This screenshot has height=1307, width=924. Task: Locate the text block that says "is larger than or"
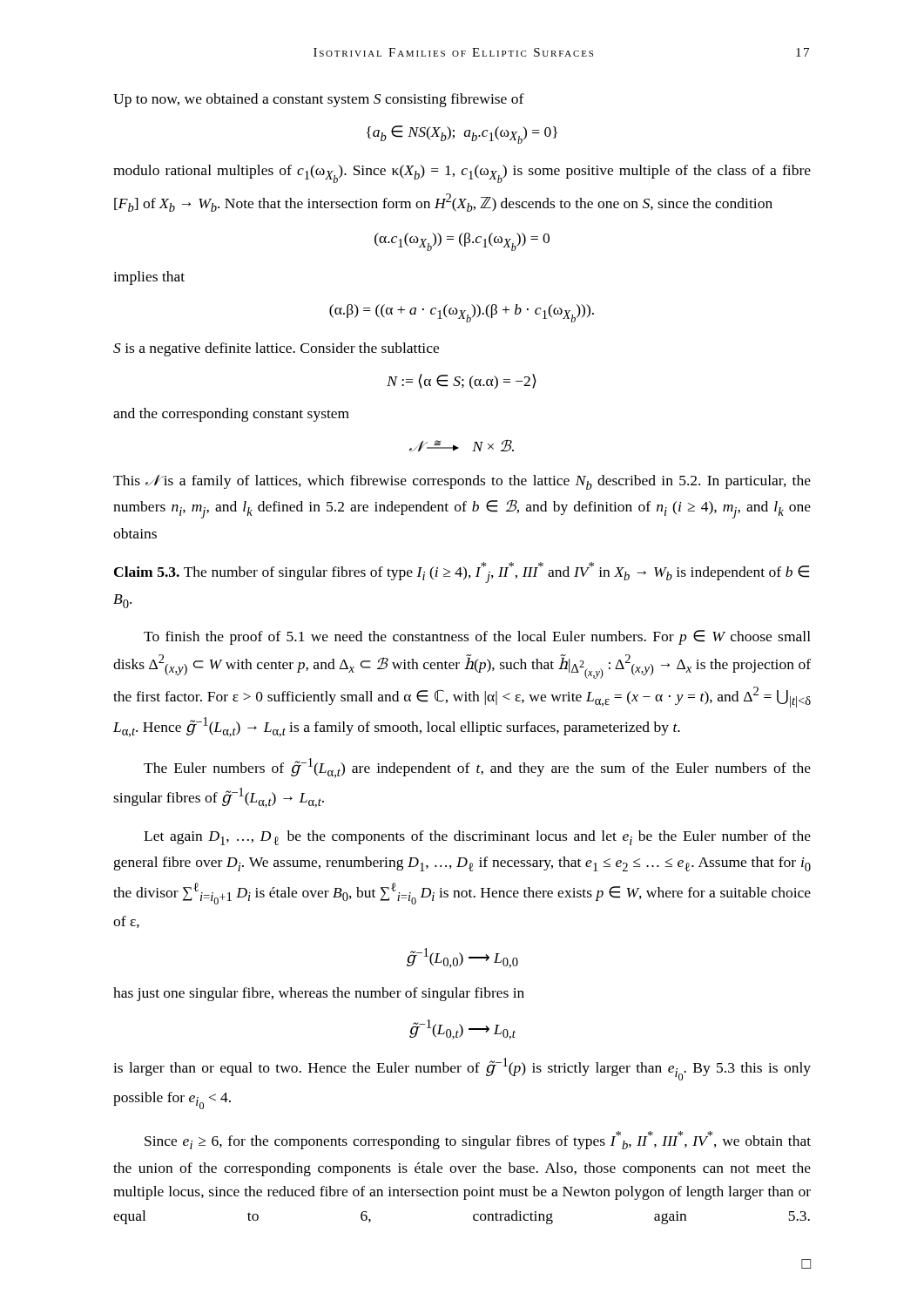[462, 1069]
